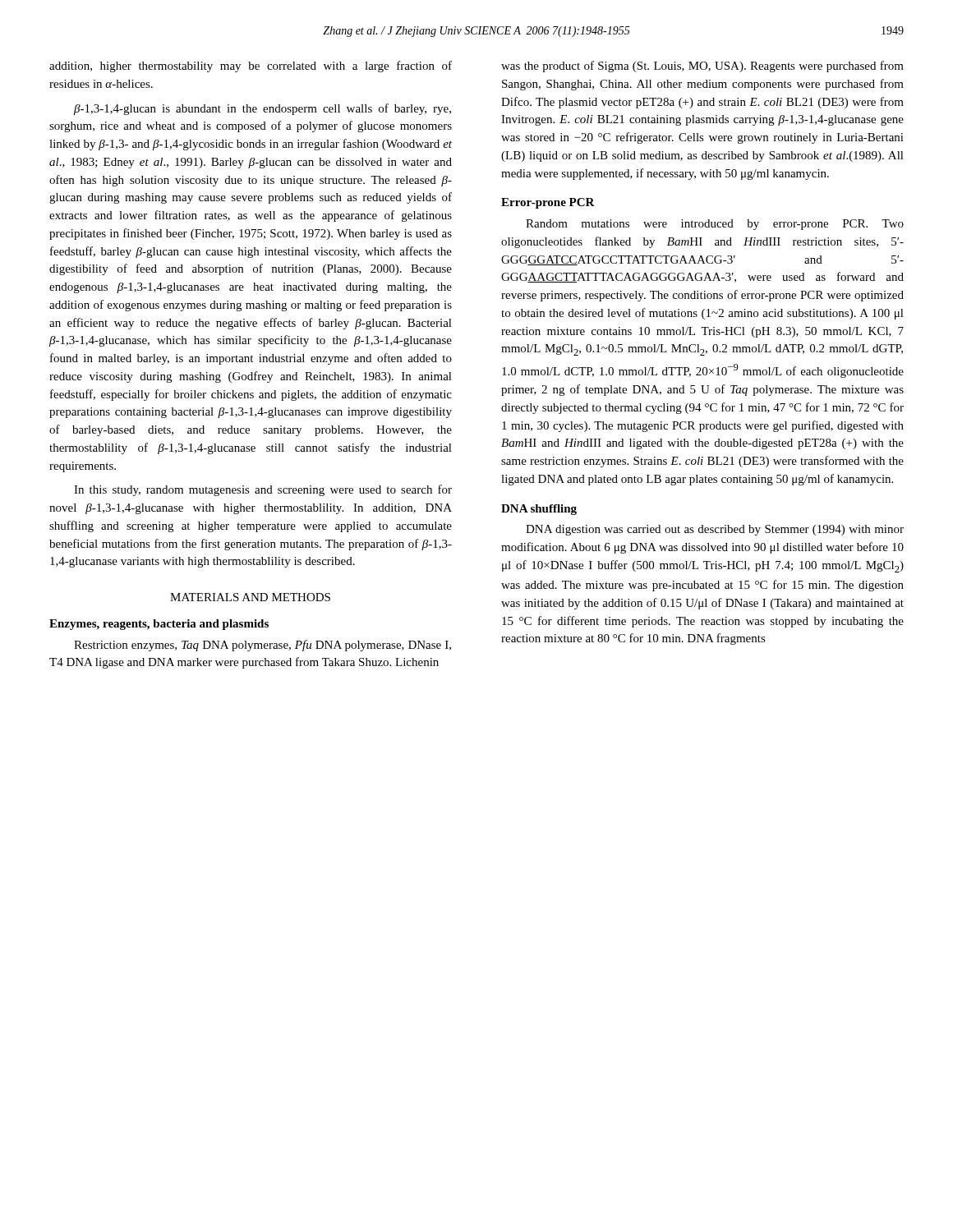
Task: Select the text block that reads "DNA digestion was"
Action: coord(702,585)
